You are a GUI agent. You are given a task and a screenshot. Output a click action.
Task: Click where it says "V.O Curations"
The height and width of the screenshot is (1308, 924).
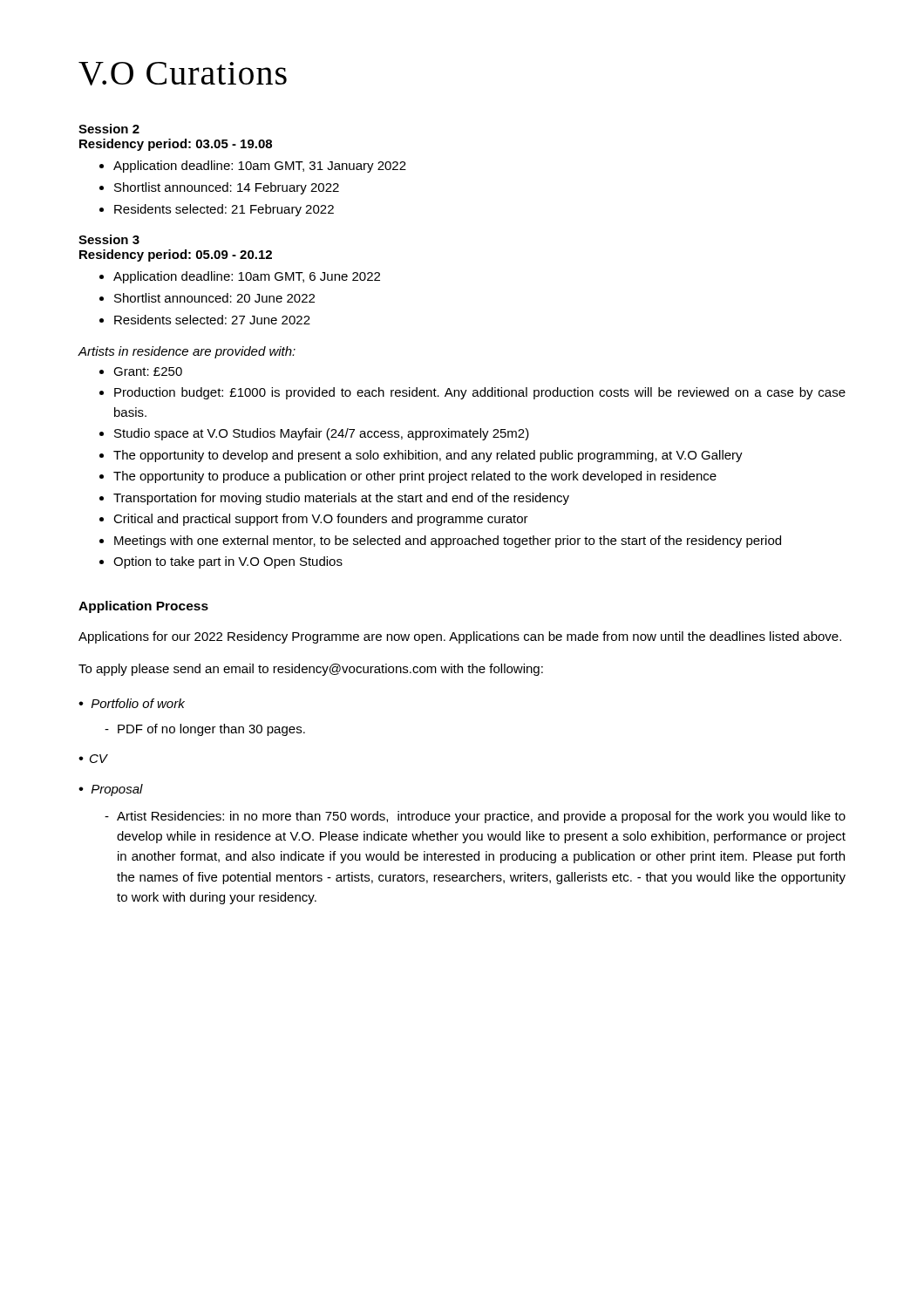pos(184,73)
